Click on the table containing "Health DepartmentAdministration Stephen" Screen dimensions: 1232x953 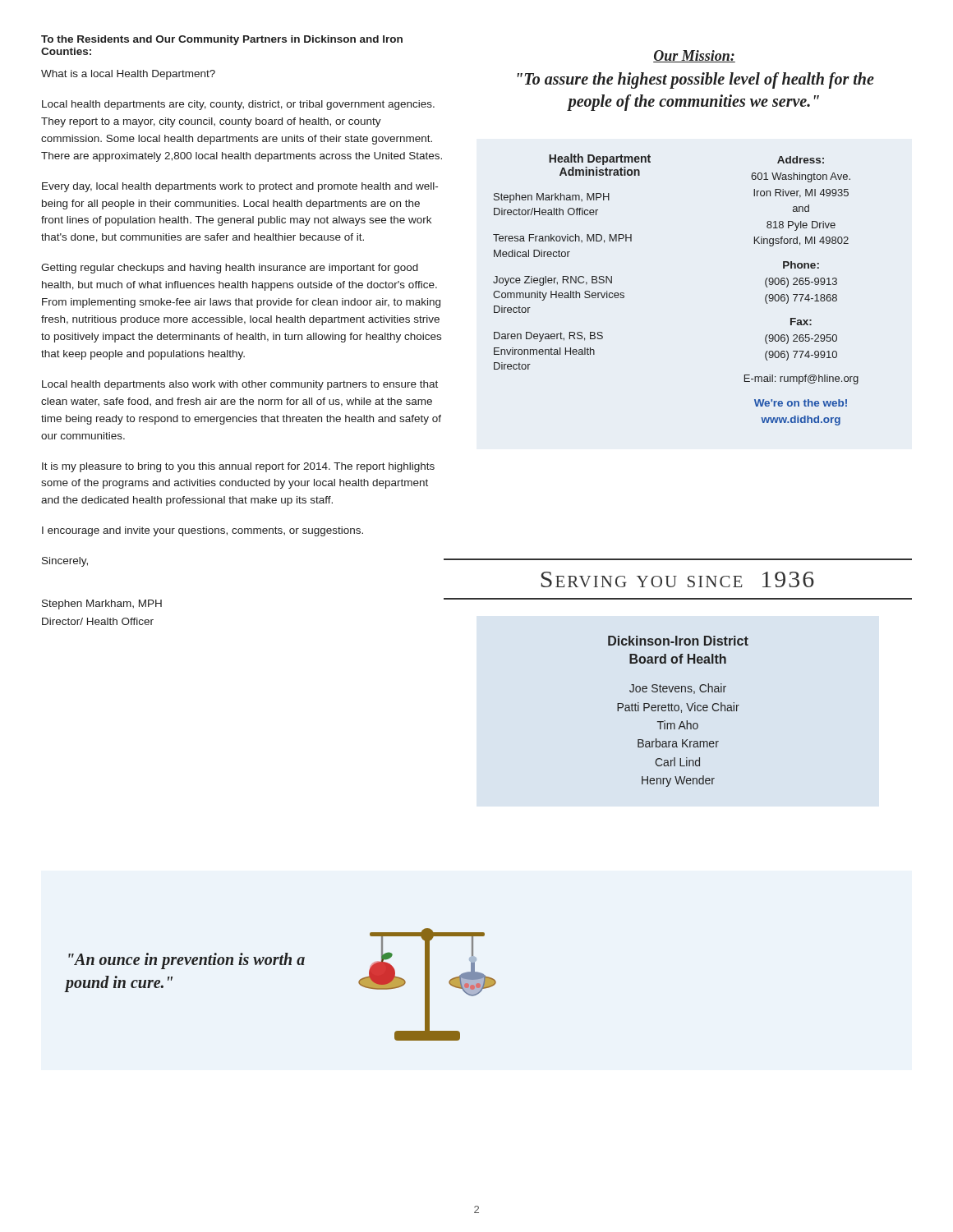[x=694, y=294]
